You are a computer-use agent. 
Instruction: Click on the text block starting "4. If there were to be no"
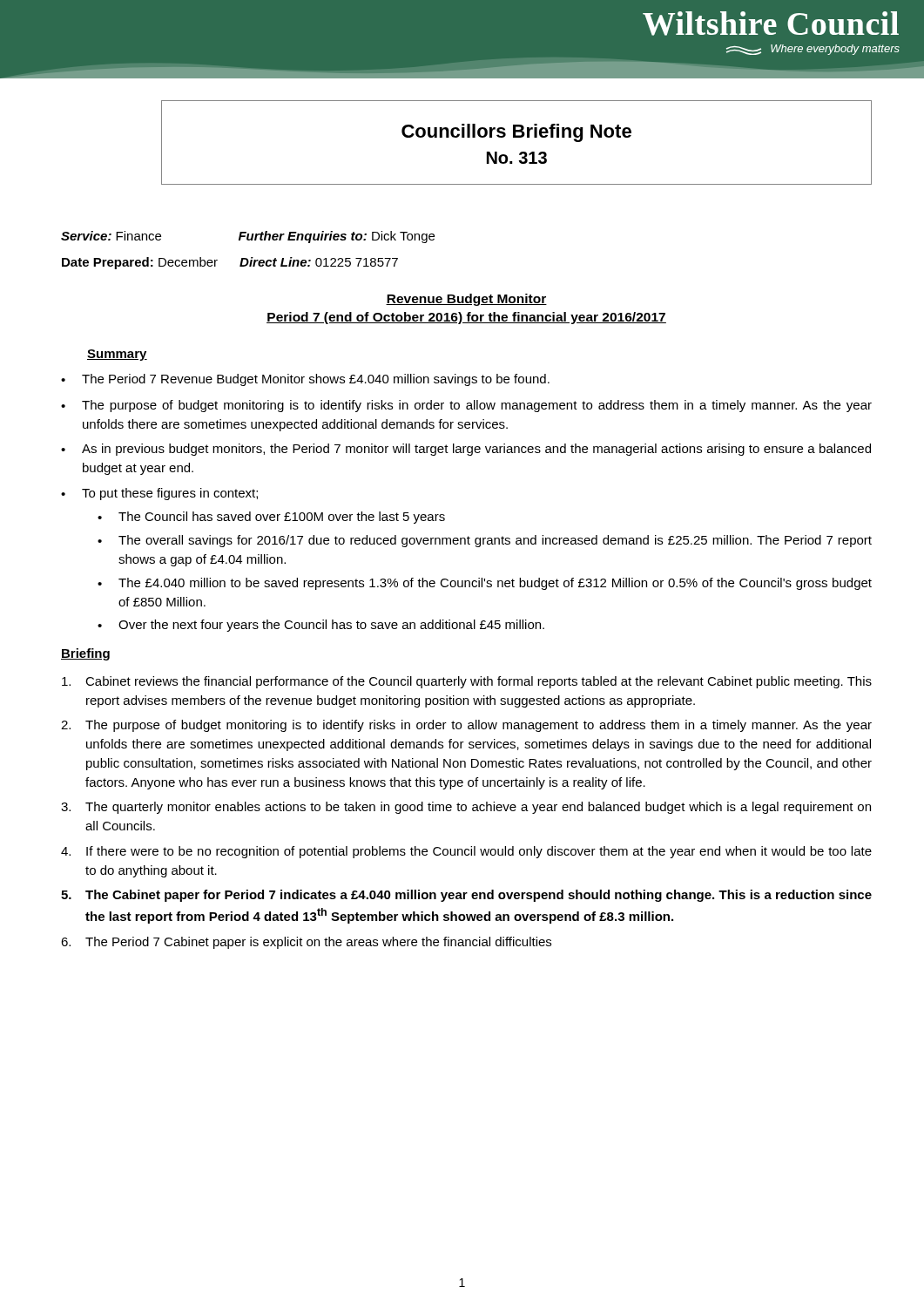coord(466,860)
